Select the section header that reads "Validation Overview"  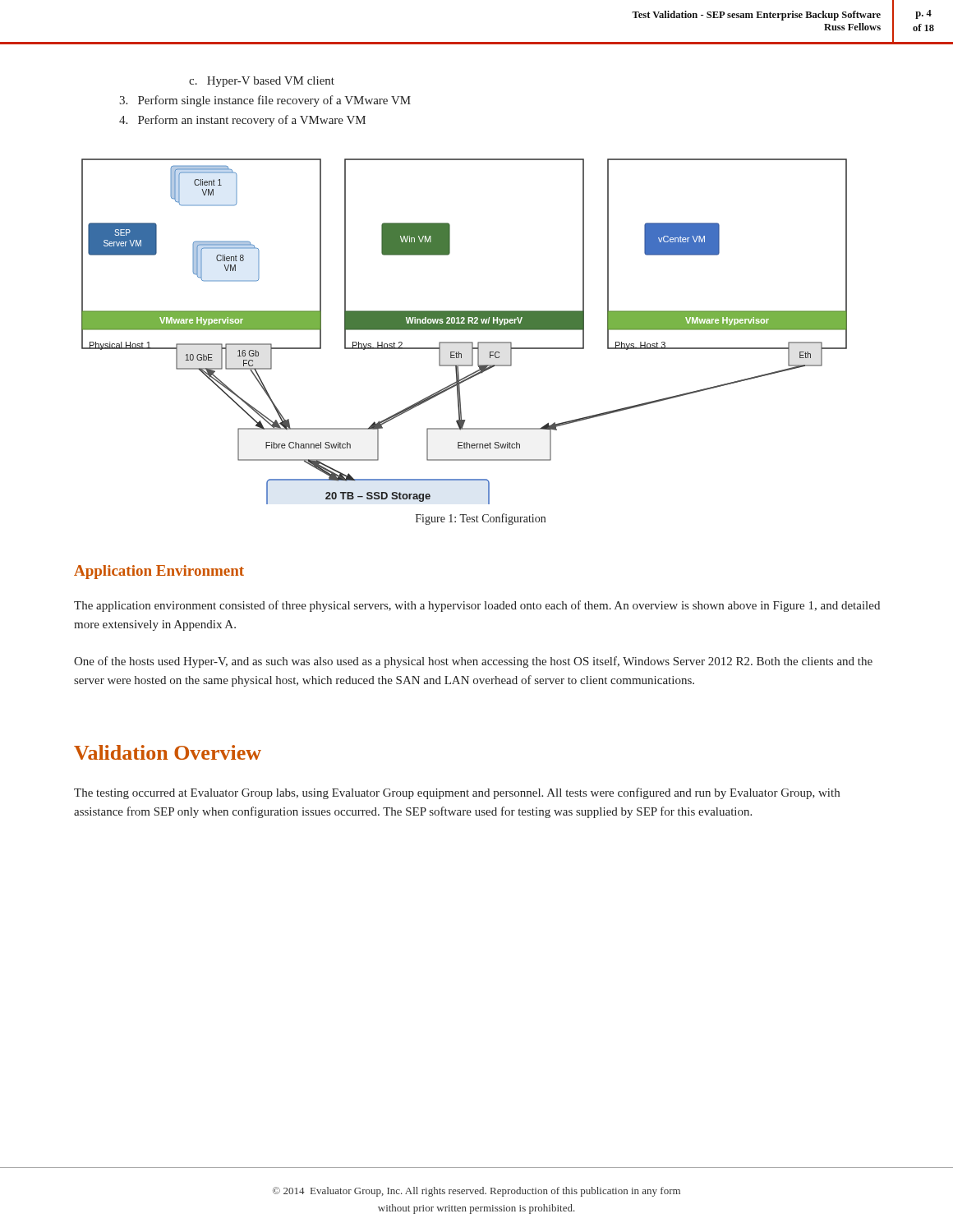(x=168, y=753)
